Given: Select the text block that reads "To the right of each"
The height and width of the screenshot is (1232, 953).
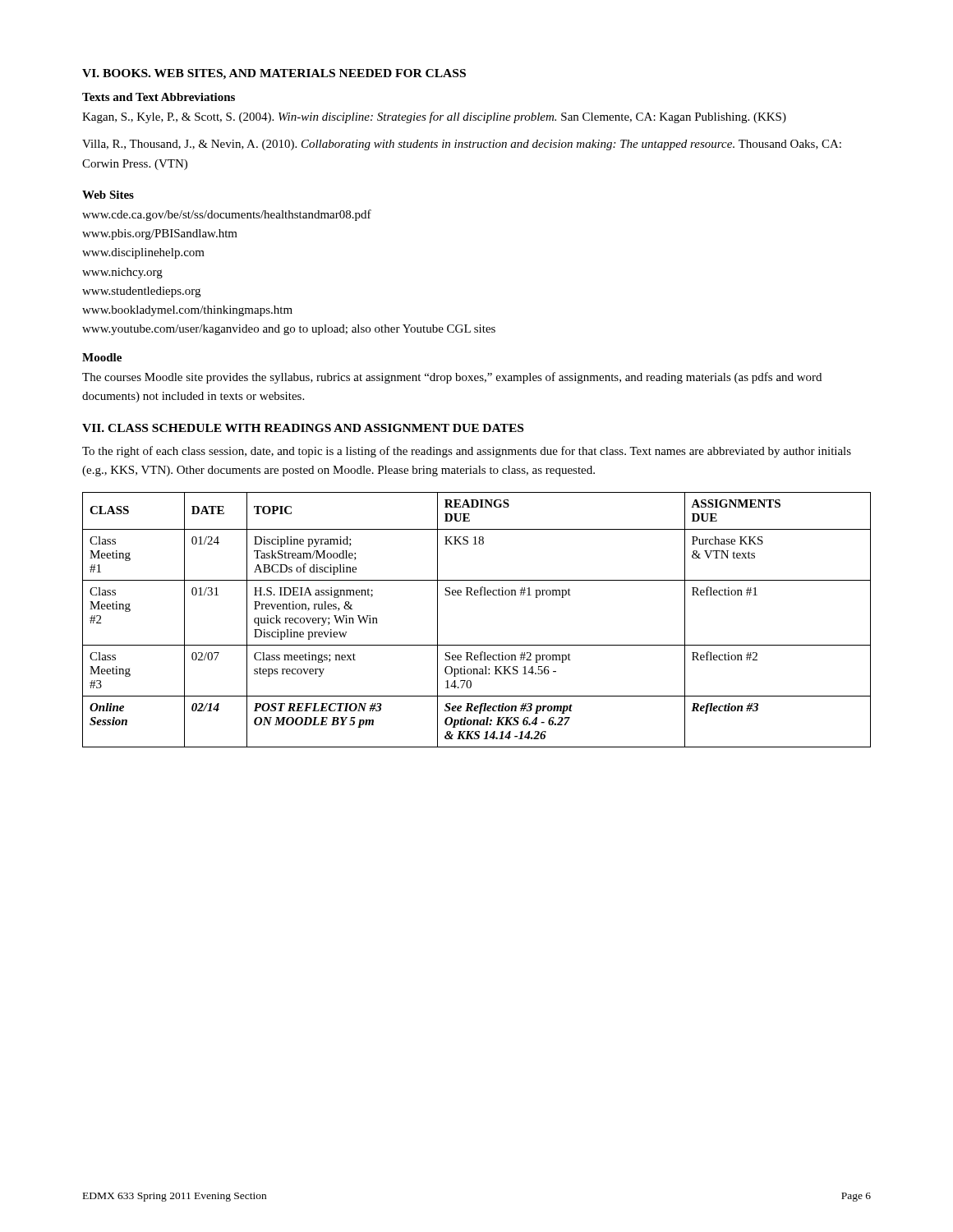Looking at the screenshot, I should tap(467, 460).
